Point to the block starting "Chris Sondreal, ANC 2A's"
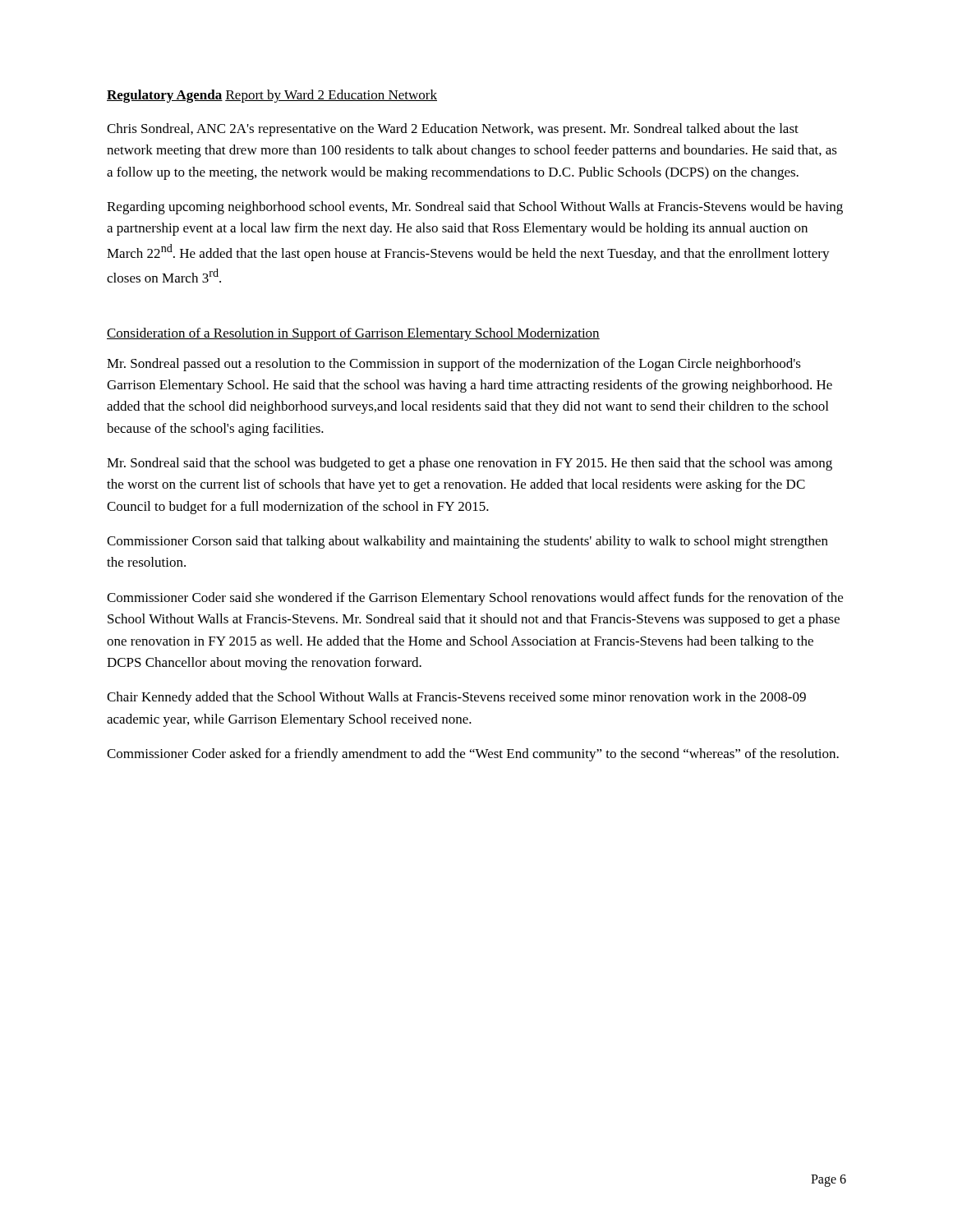 [476, 151]
